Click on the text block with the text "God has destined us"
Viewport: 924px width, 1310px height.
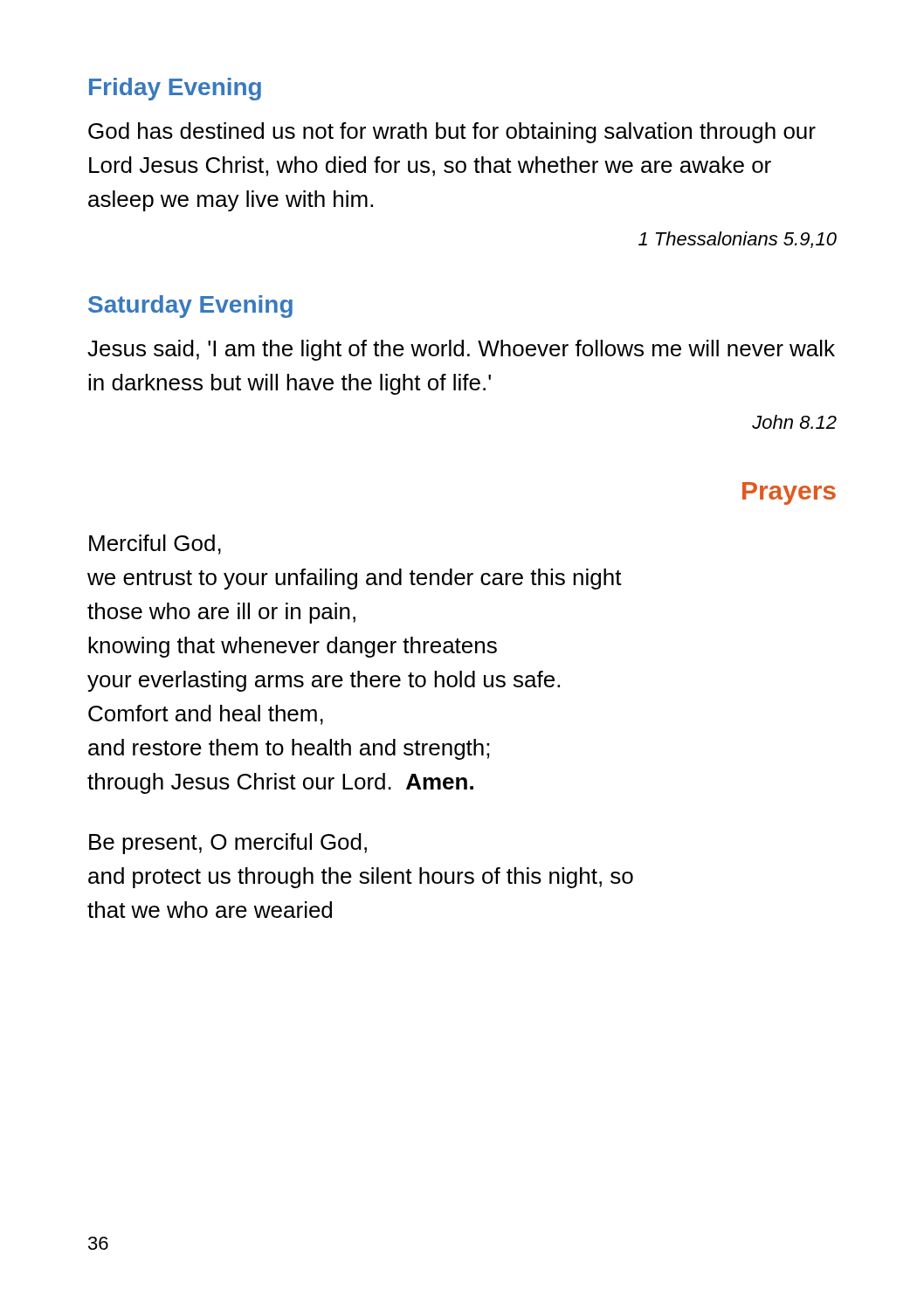(x=452, y=165)
